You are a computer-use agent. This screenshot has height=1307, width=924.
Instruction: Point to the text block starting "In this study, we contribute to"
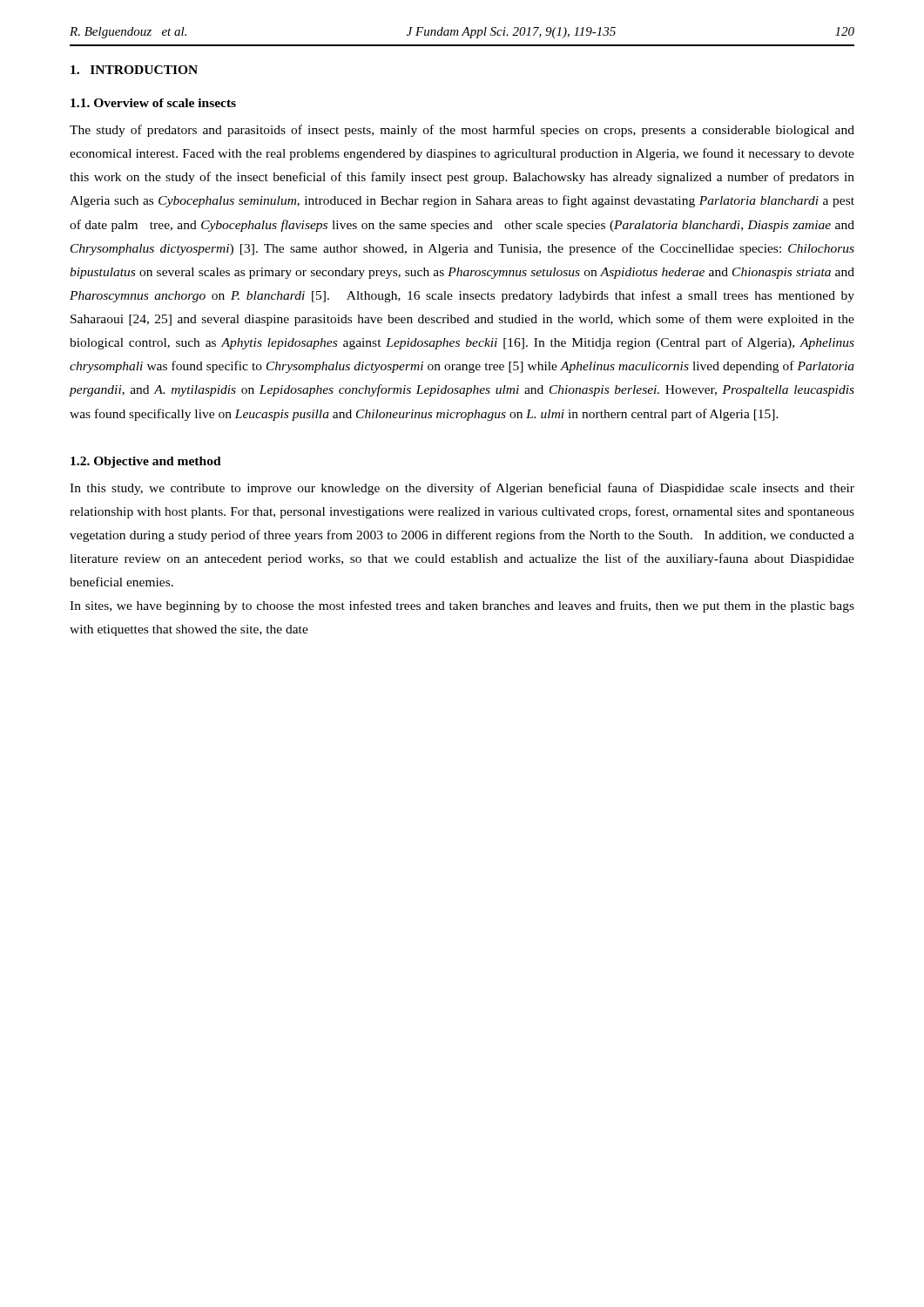click(462, 558)
